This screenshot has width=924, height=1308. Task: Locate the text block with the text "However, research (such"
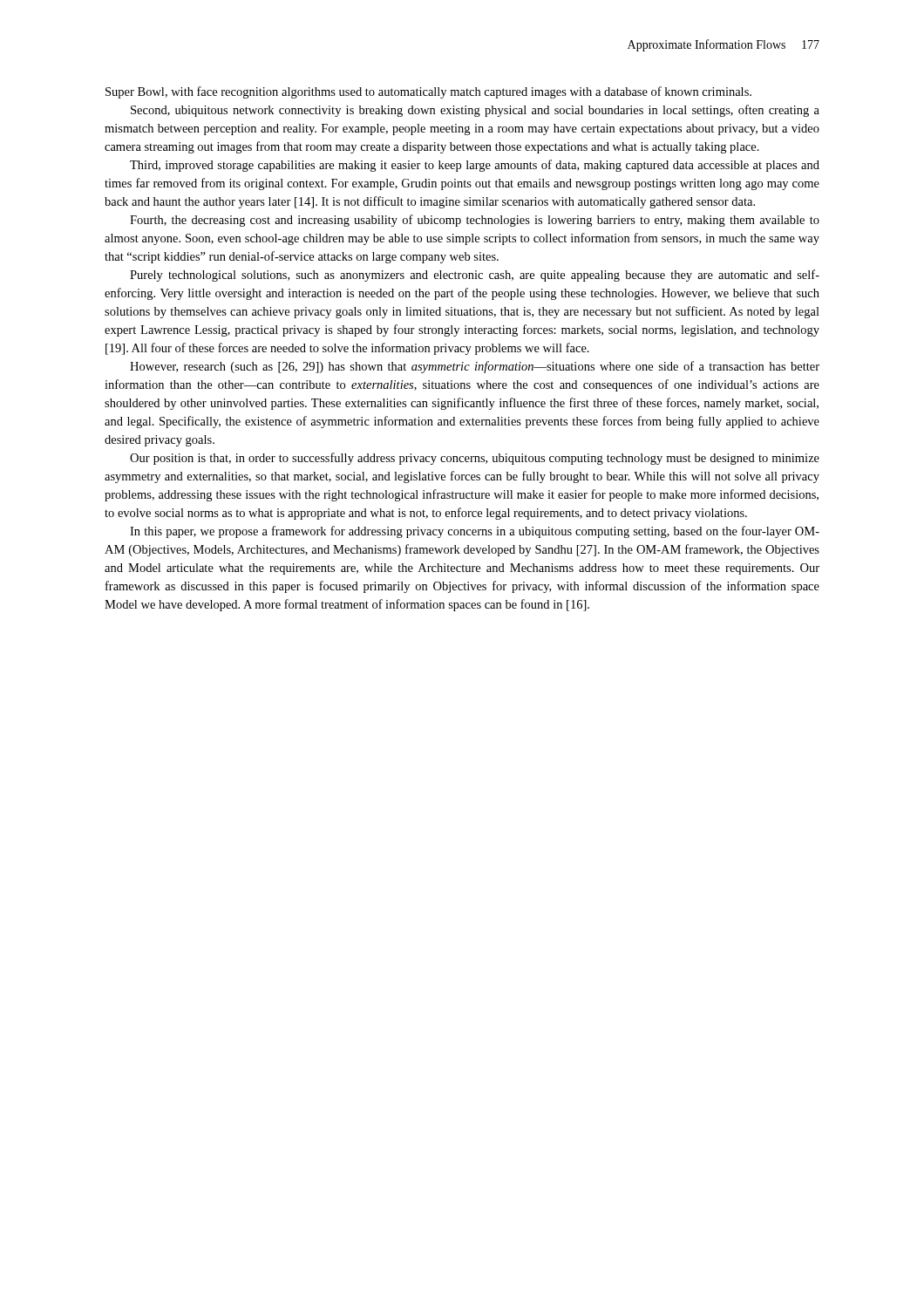point(462,404)
